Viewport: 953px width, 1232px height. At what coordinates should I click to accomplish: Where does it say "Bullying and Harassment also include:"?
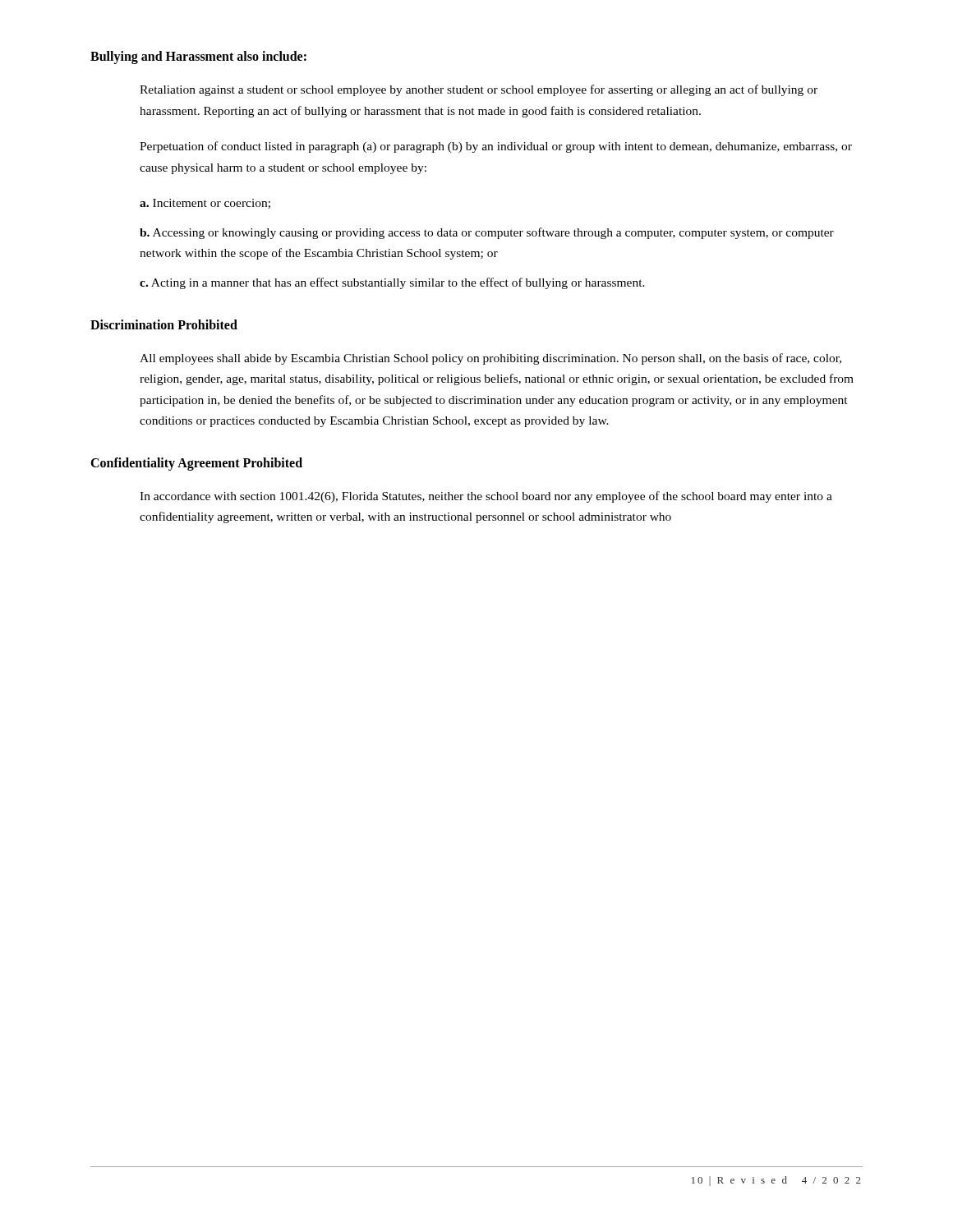pos(199,56)
